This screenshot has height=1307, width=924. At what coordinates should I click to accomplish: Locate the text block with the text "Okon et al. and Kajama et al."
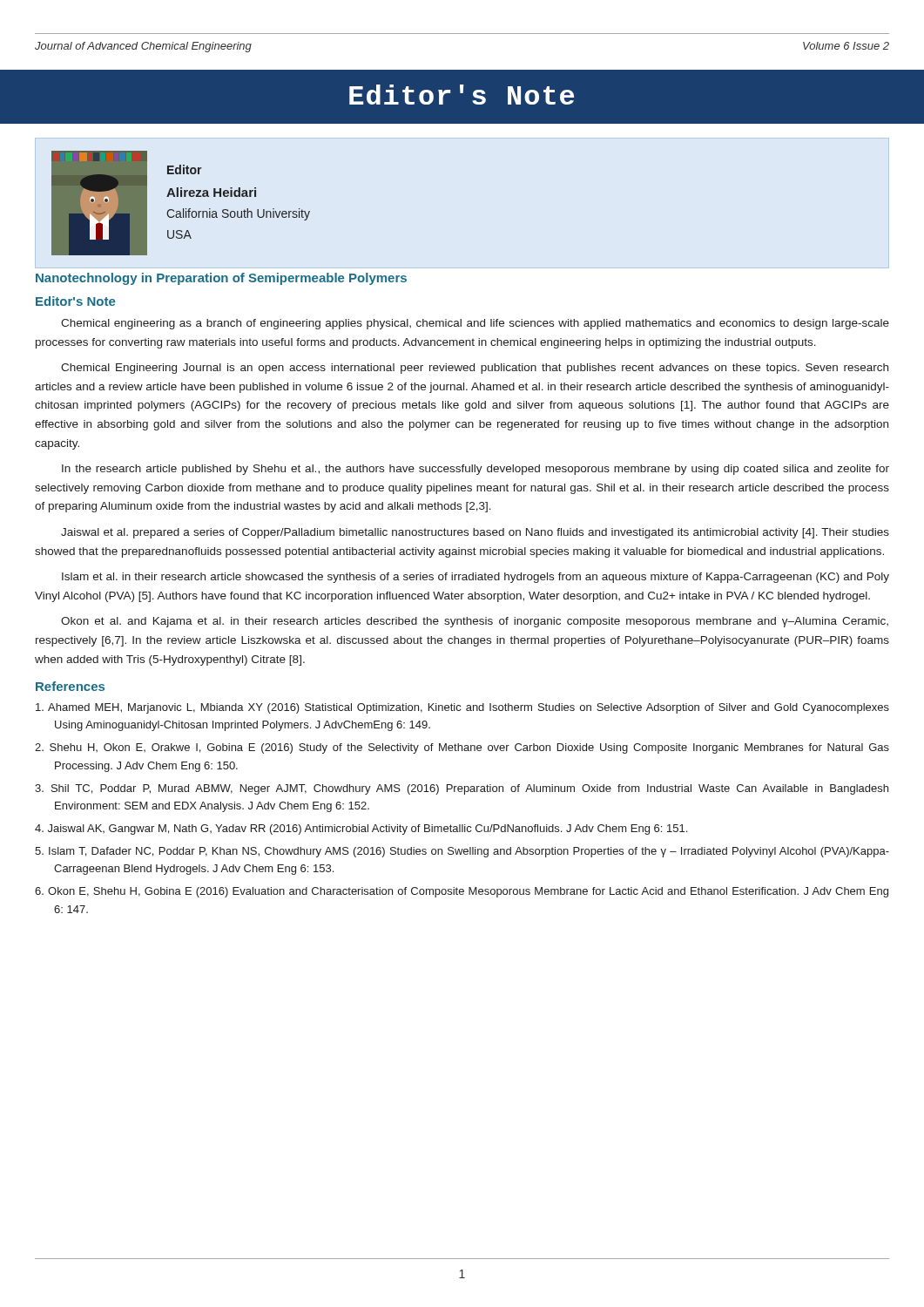tap(462, 640)
